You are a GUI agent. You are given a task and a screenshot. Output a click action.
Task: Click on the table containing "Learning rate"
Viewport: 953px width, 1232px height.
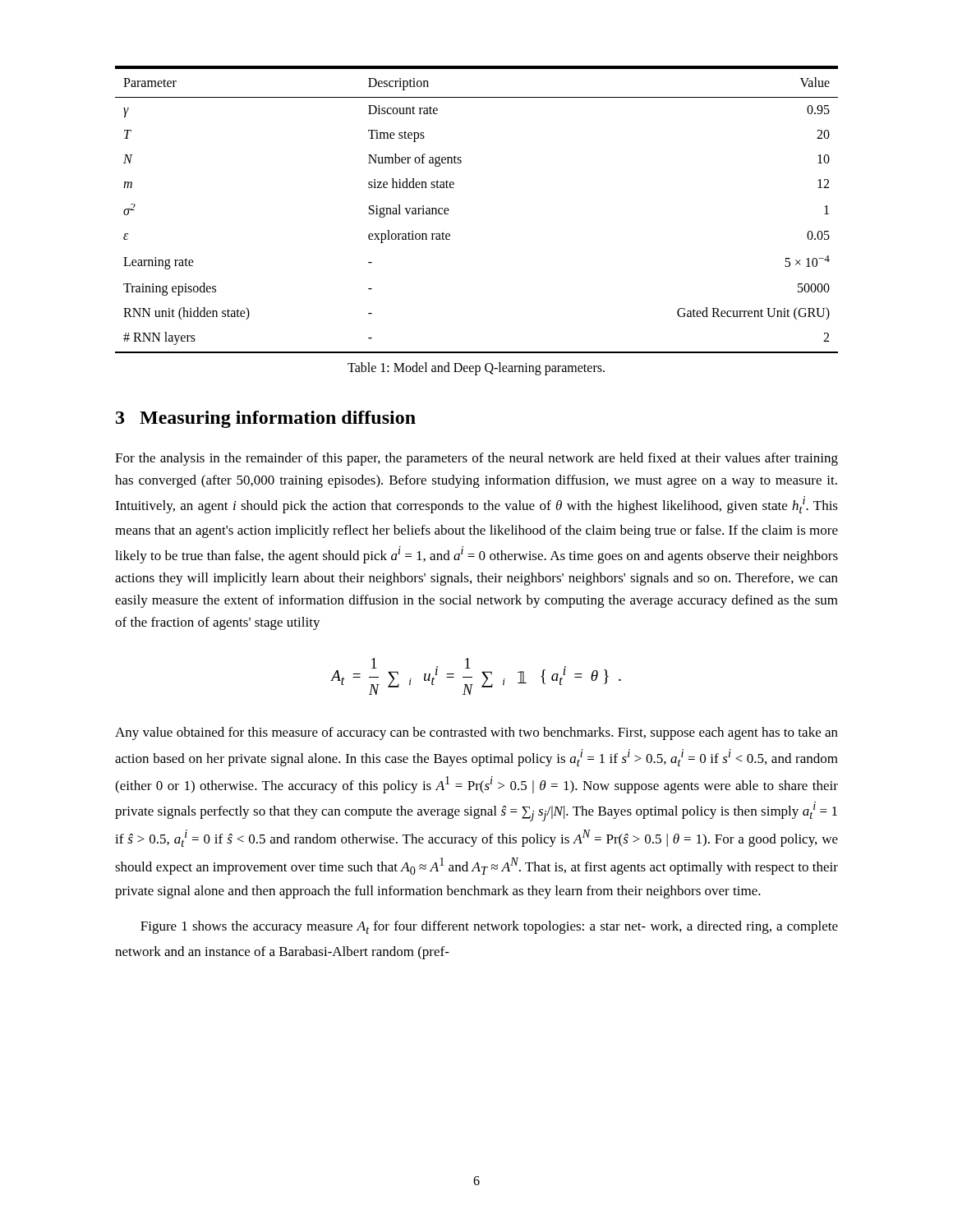coord(476,209)
